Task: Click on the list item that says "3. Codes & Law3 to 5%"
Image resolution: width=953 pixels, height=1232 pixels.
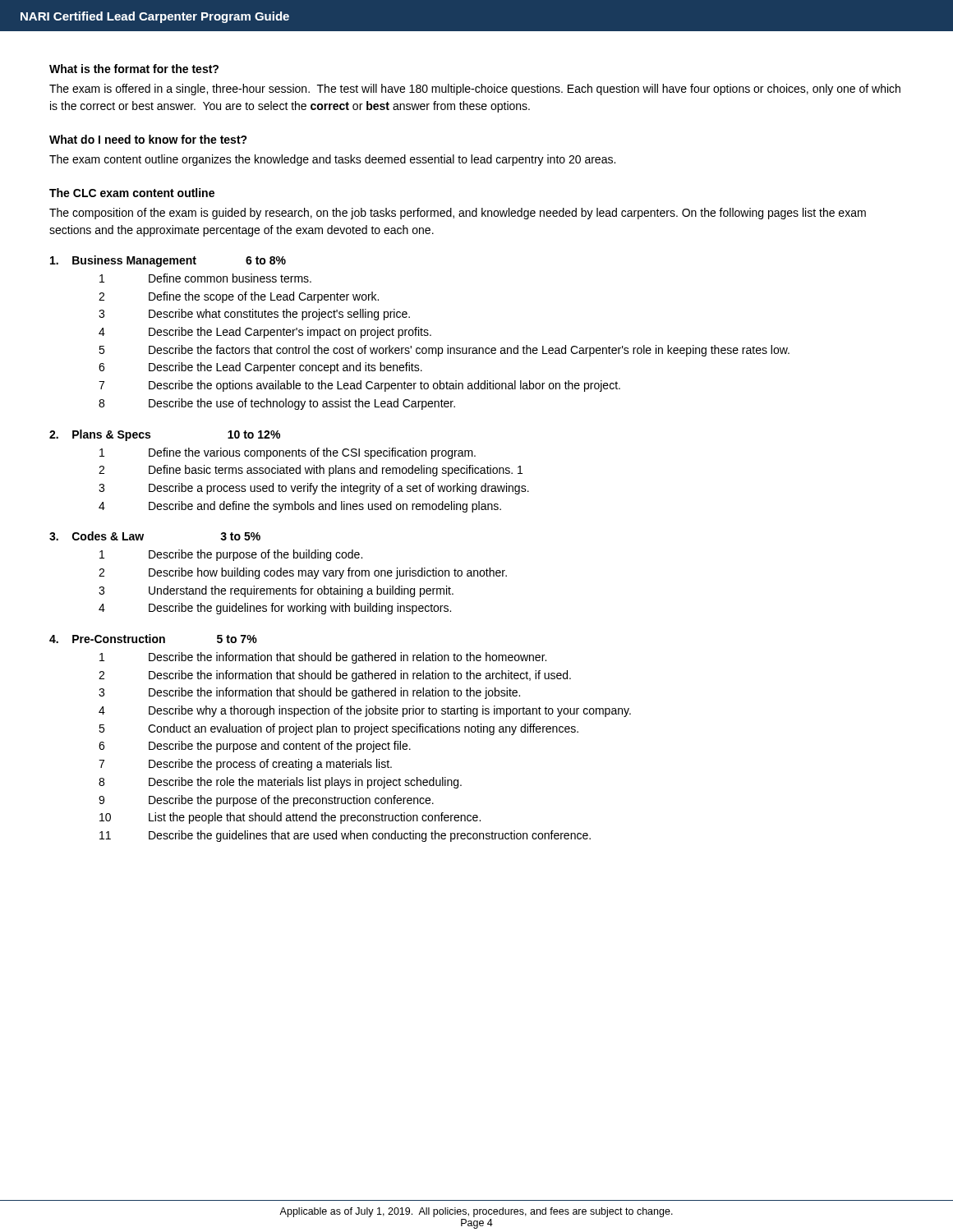Action: [104, 535]
